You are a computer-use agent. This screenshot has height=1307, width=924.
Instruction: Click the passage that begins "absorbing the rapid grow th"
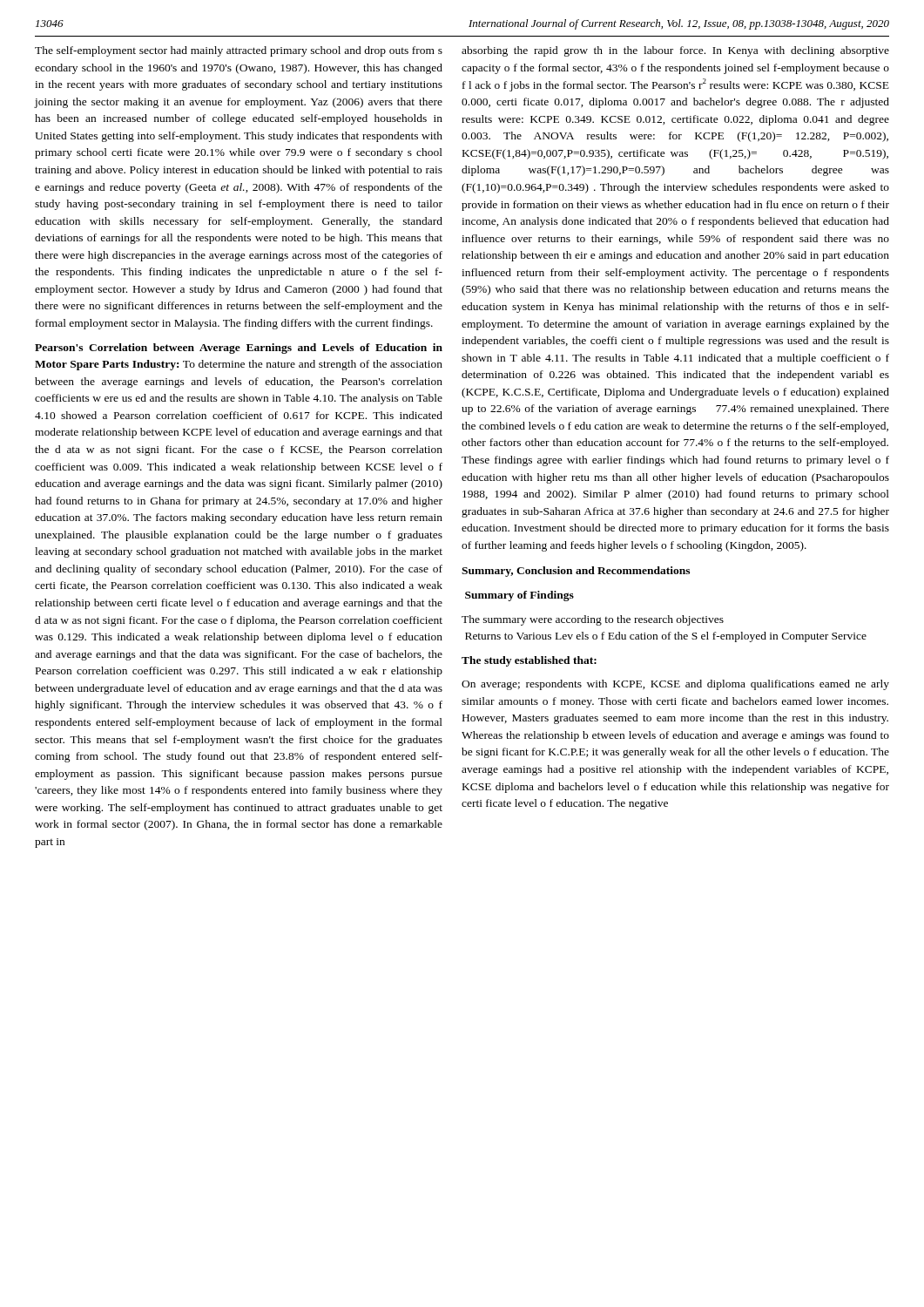click(x=675, y=298)
